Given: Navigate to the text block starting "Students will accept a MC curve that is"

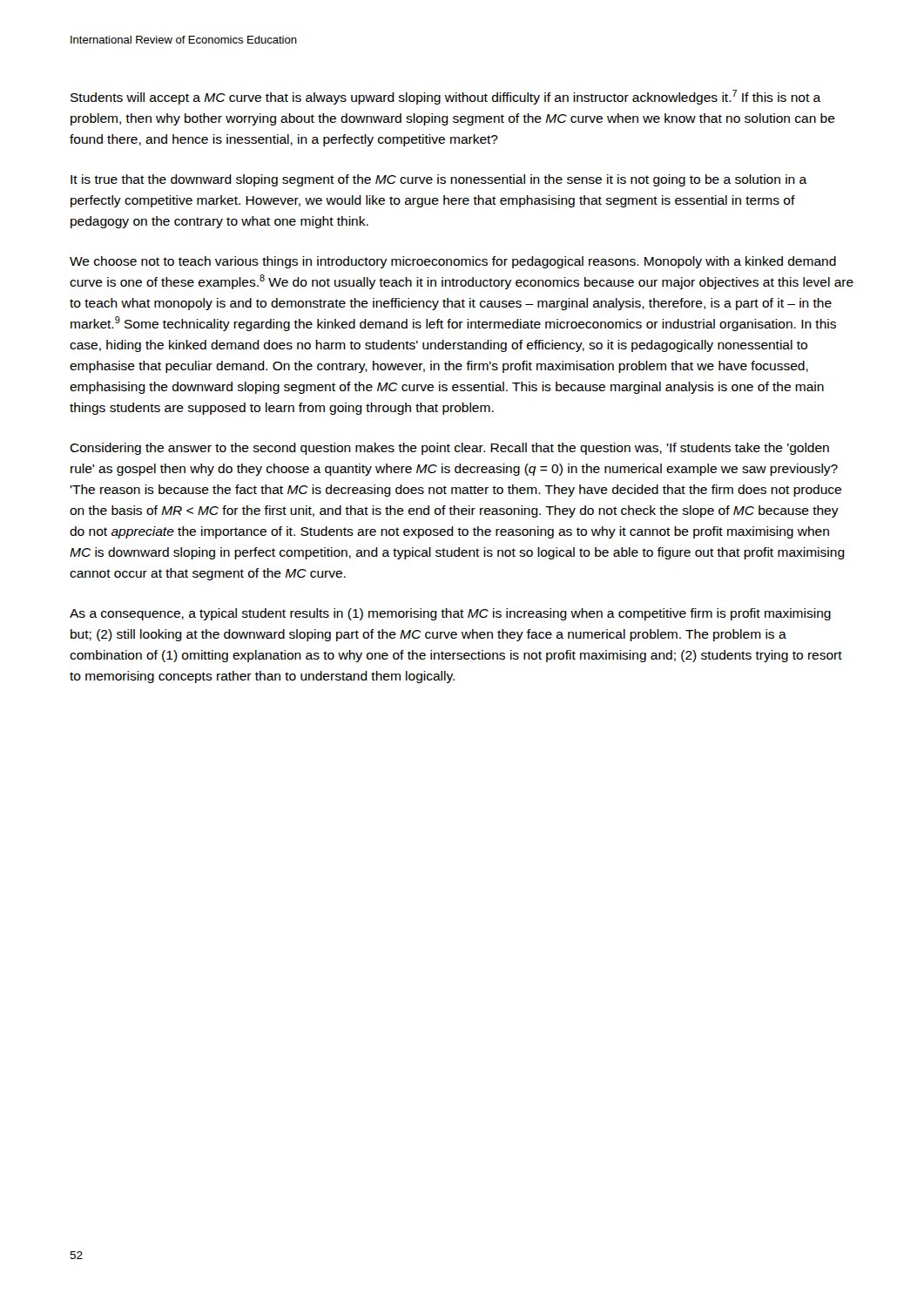Looking at the screenshot, I should coord(452,117).
